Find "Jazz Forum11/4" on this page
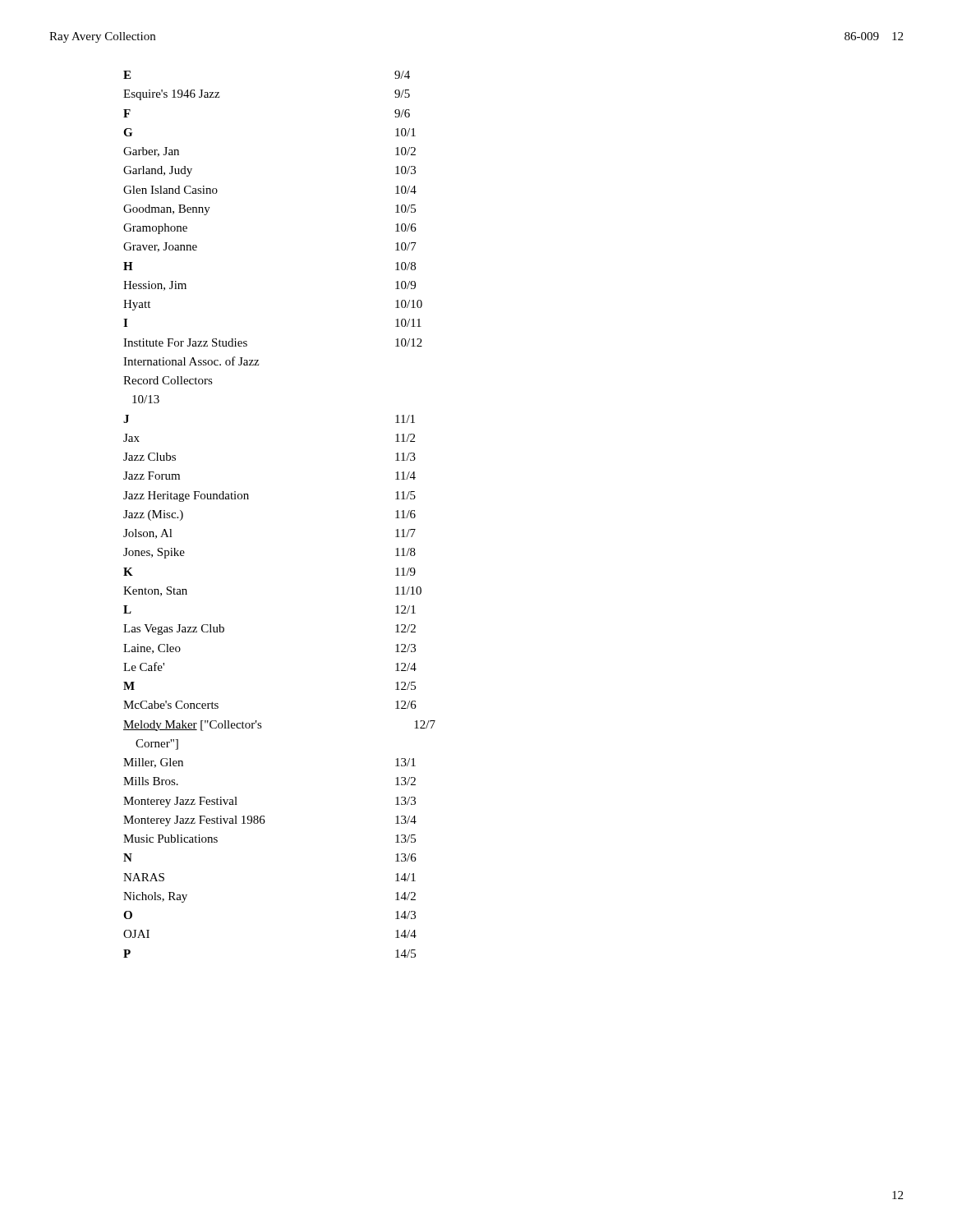The width and height of the screenshot is (953, 1232). 155,476
